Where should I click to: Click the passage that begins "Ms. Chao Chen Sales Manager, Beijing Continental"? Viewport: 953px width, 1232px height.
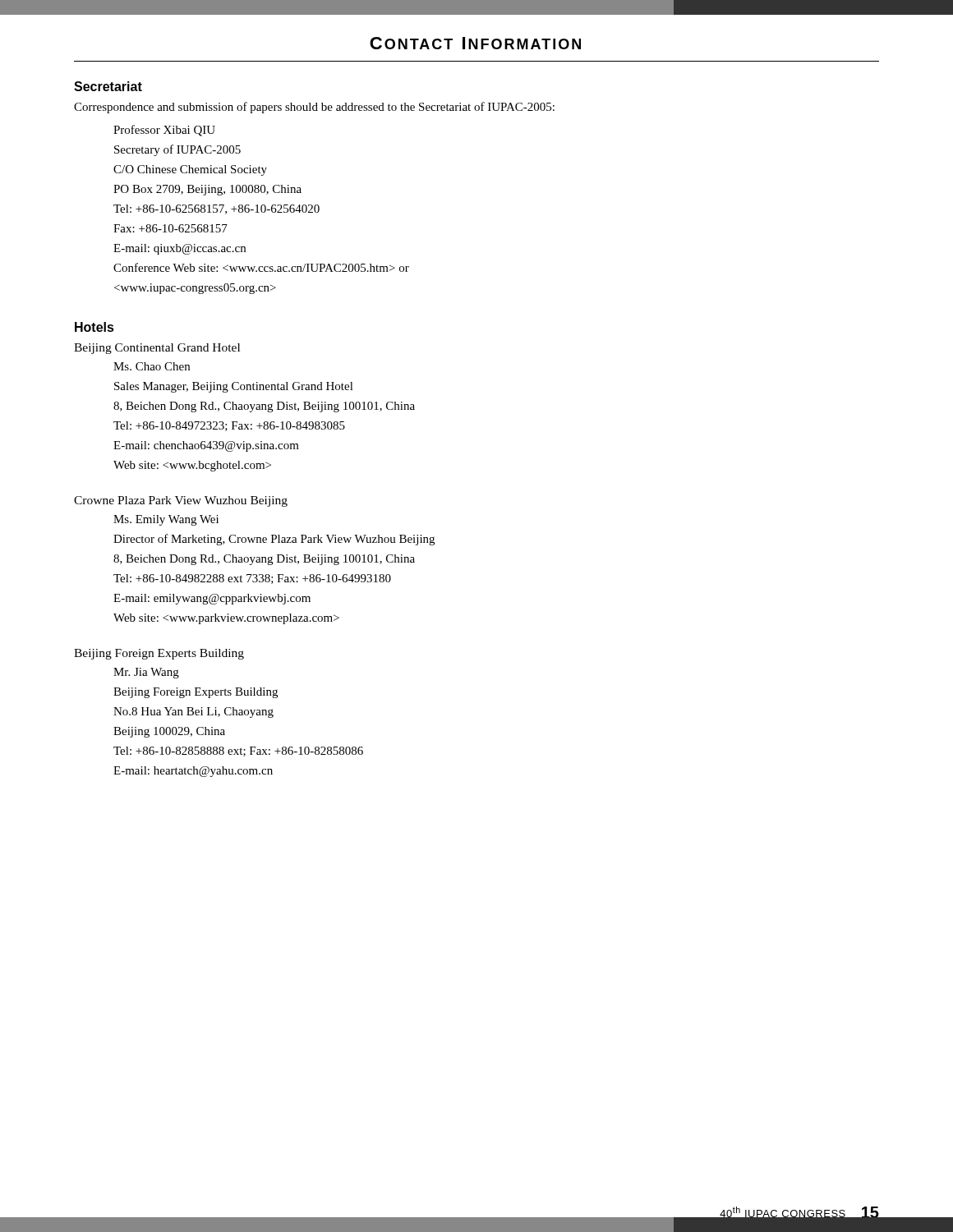(x=264, y=416)
